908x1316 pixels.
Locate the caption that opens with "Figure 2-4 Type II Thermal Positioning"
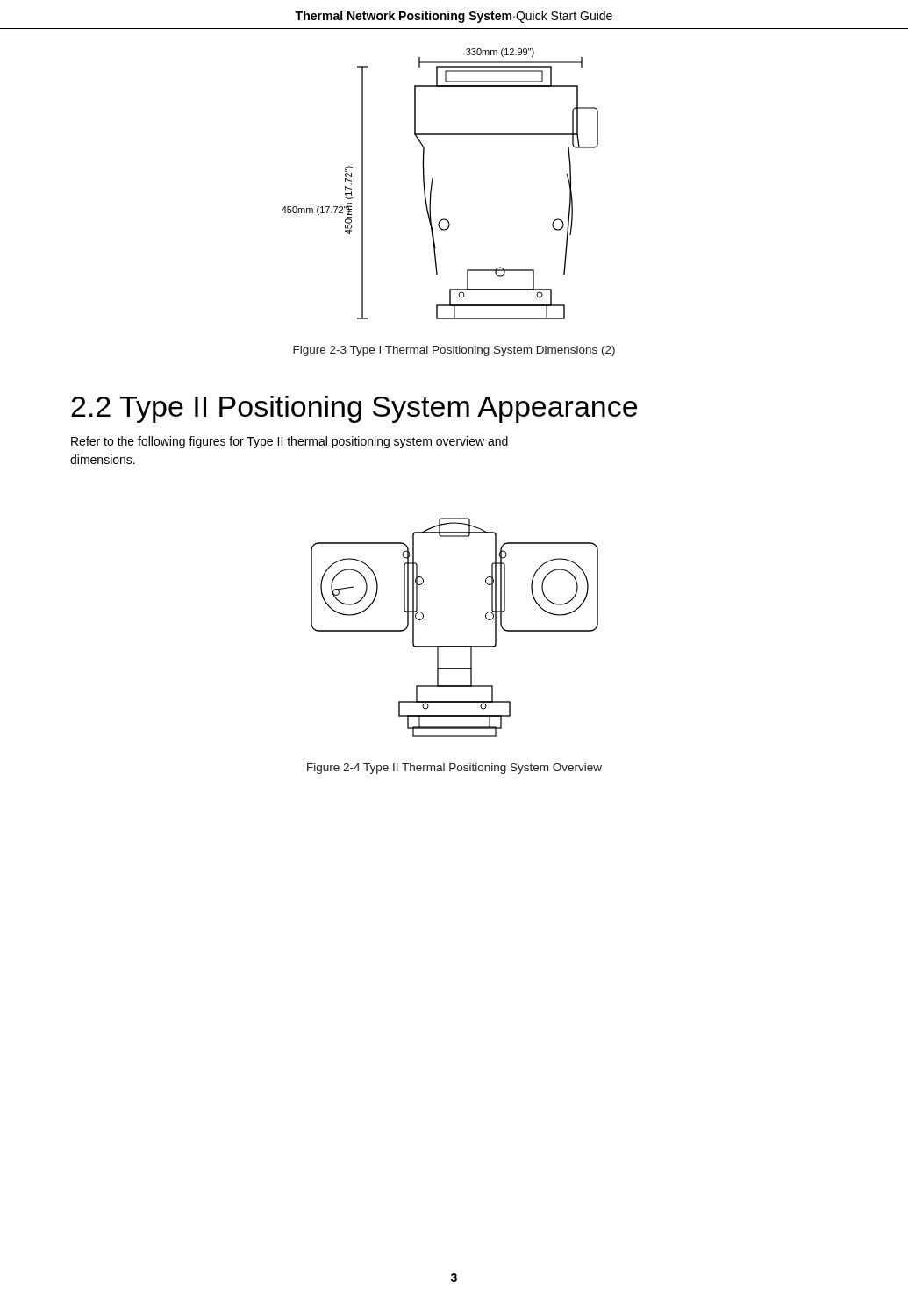coord(454,767)
